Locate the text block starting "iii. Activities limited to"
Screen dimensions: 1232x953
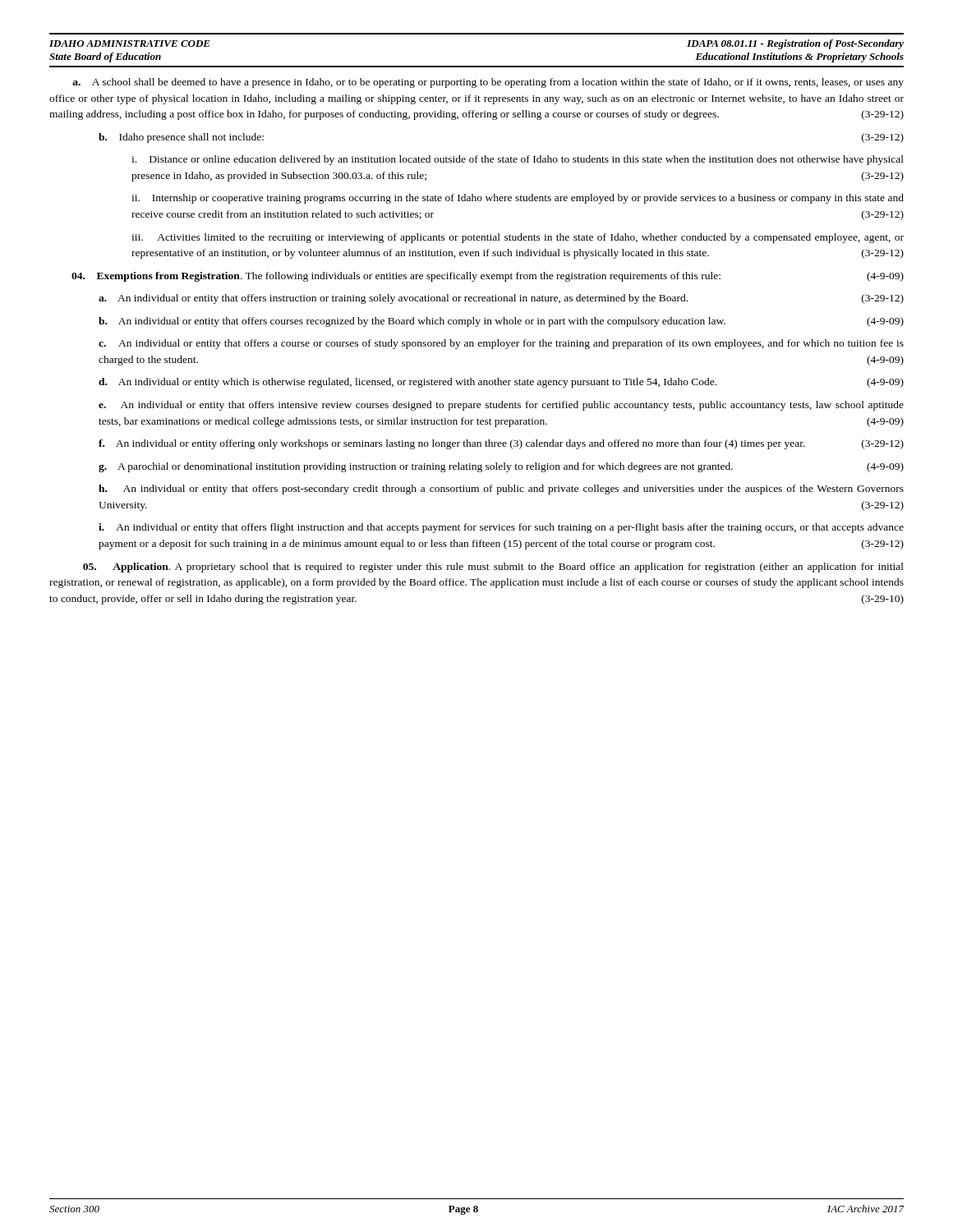click(518, 246)
